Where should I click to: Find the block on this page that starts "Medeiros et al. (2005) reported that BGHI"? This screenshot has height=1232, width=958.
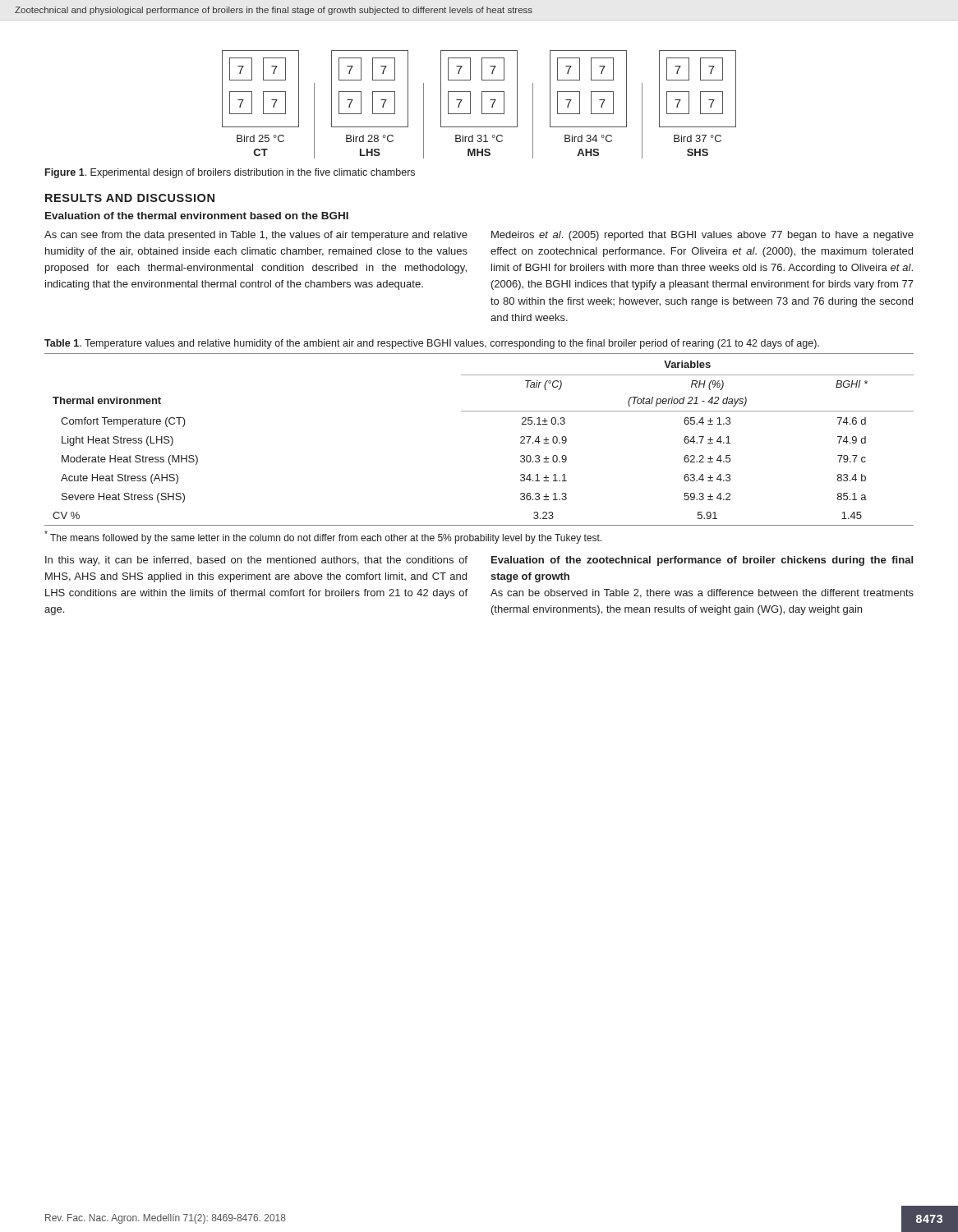pyautogui.click(x=702, y=276)
